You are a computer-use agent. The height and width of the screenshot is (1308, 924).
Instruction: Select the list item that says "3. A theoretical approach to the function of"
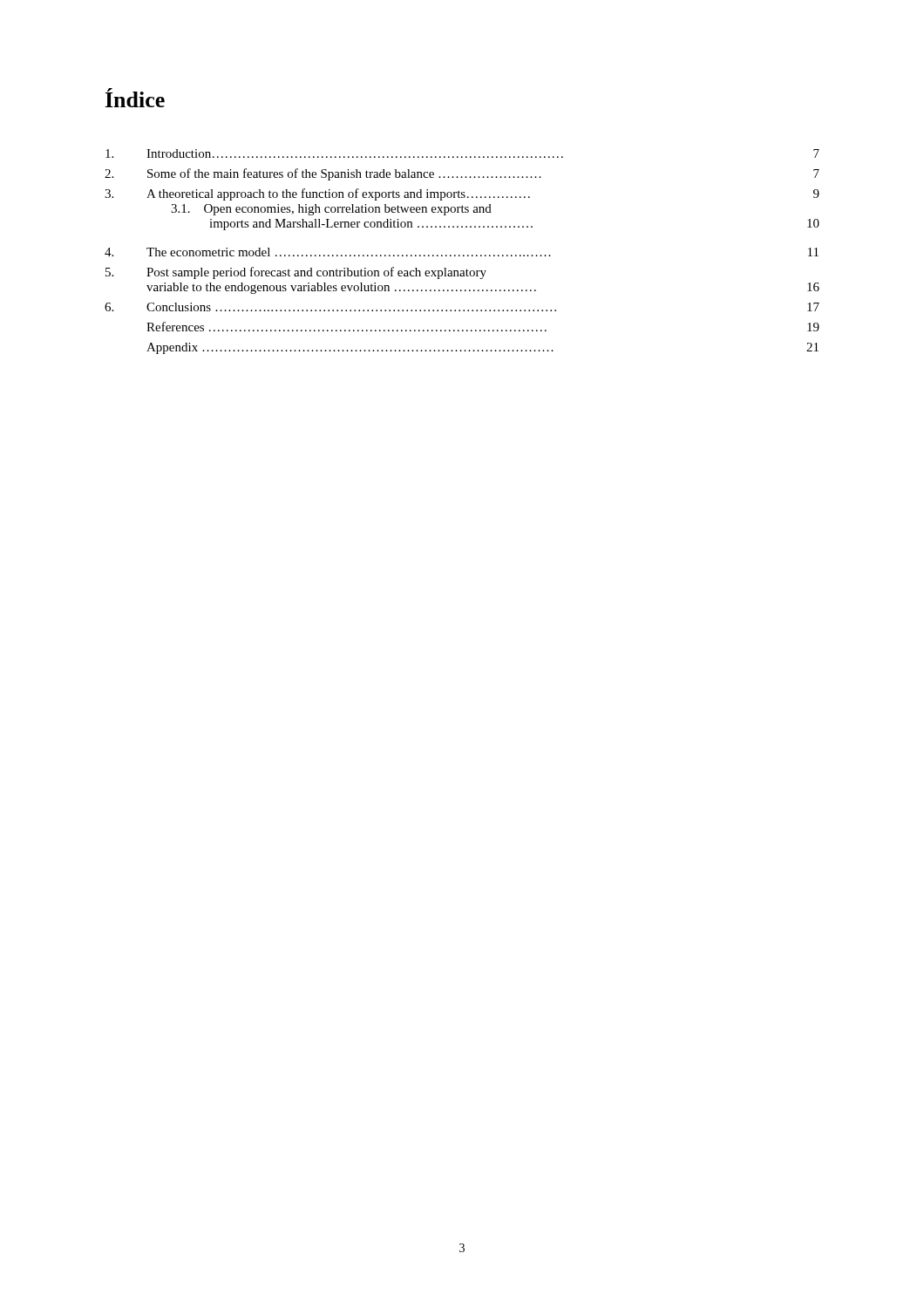pyautogui.click(x=462, y=194)
